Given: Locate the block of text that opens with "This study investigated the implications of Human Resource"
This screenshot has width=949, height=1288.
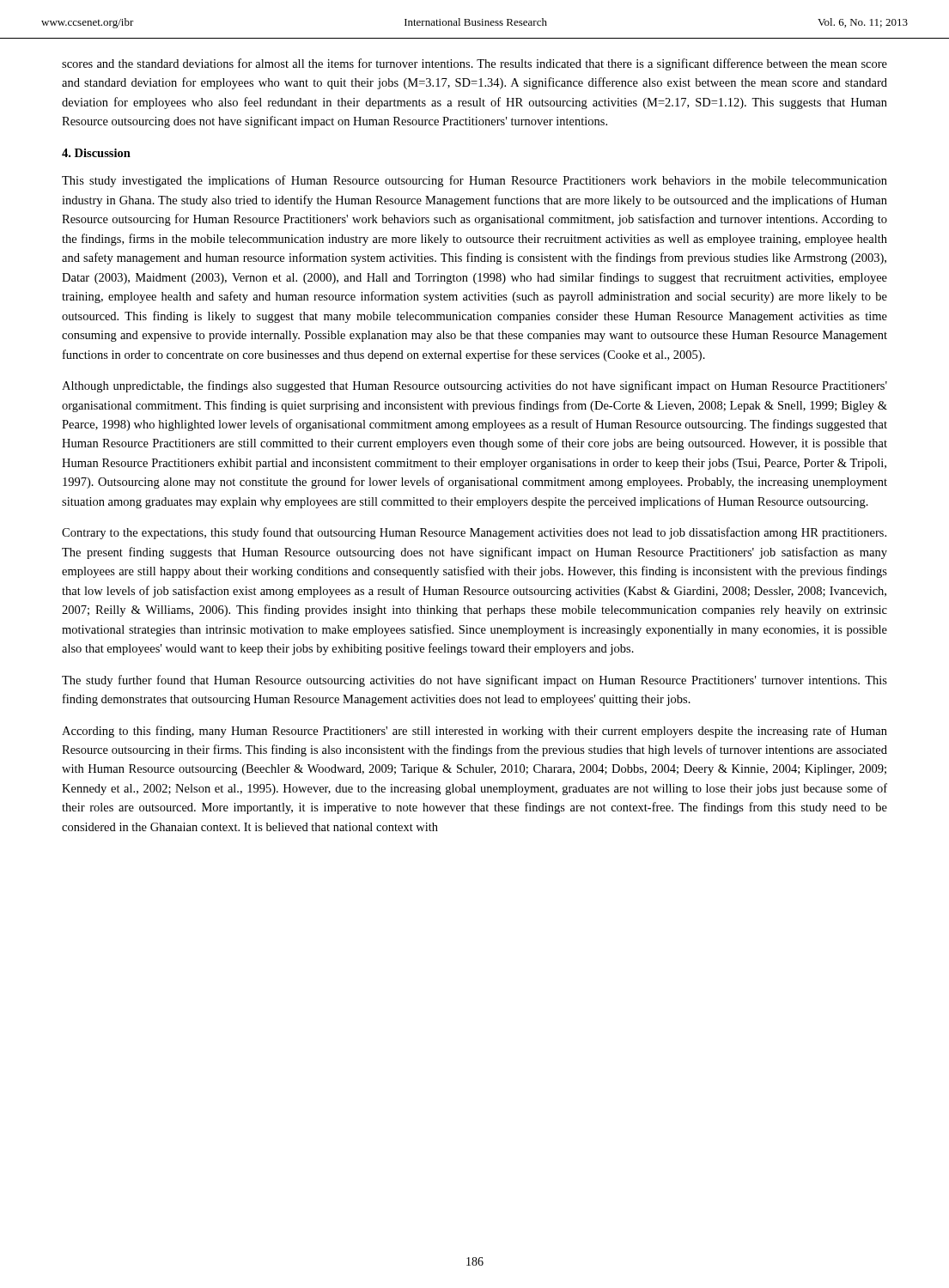Looking at the screenshot, I should click(474, 267).
